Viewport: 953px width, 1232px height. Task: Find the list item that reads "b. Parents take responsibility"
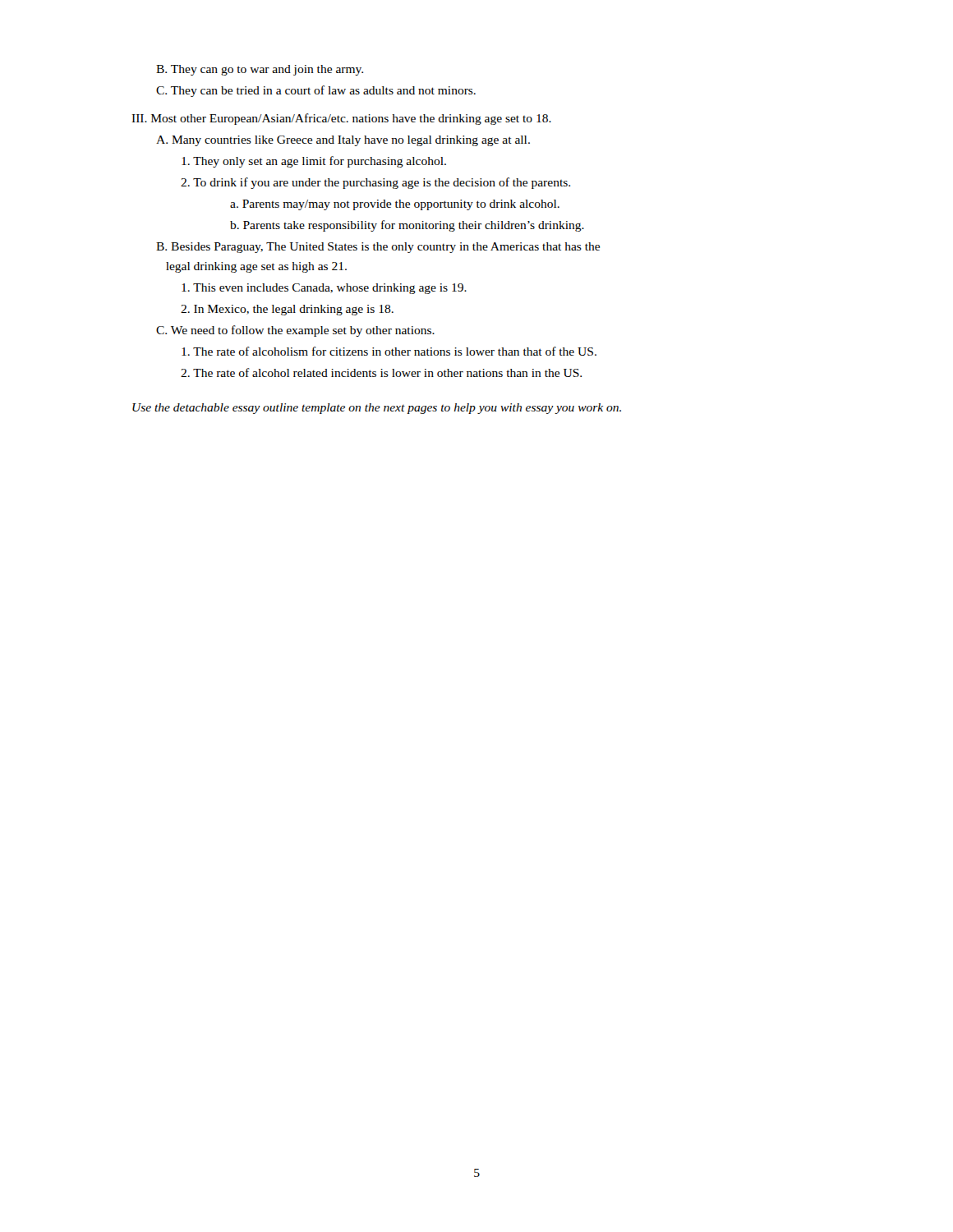pos(407,225)
